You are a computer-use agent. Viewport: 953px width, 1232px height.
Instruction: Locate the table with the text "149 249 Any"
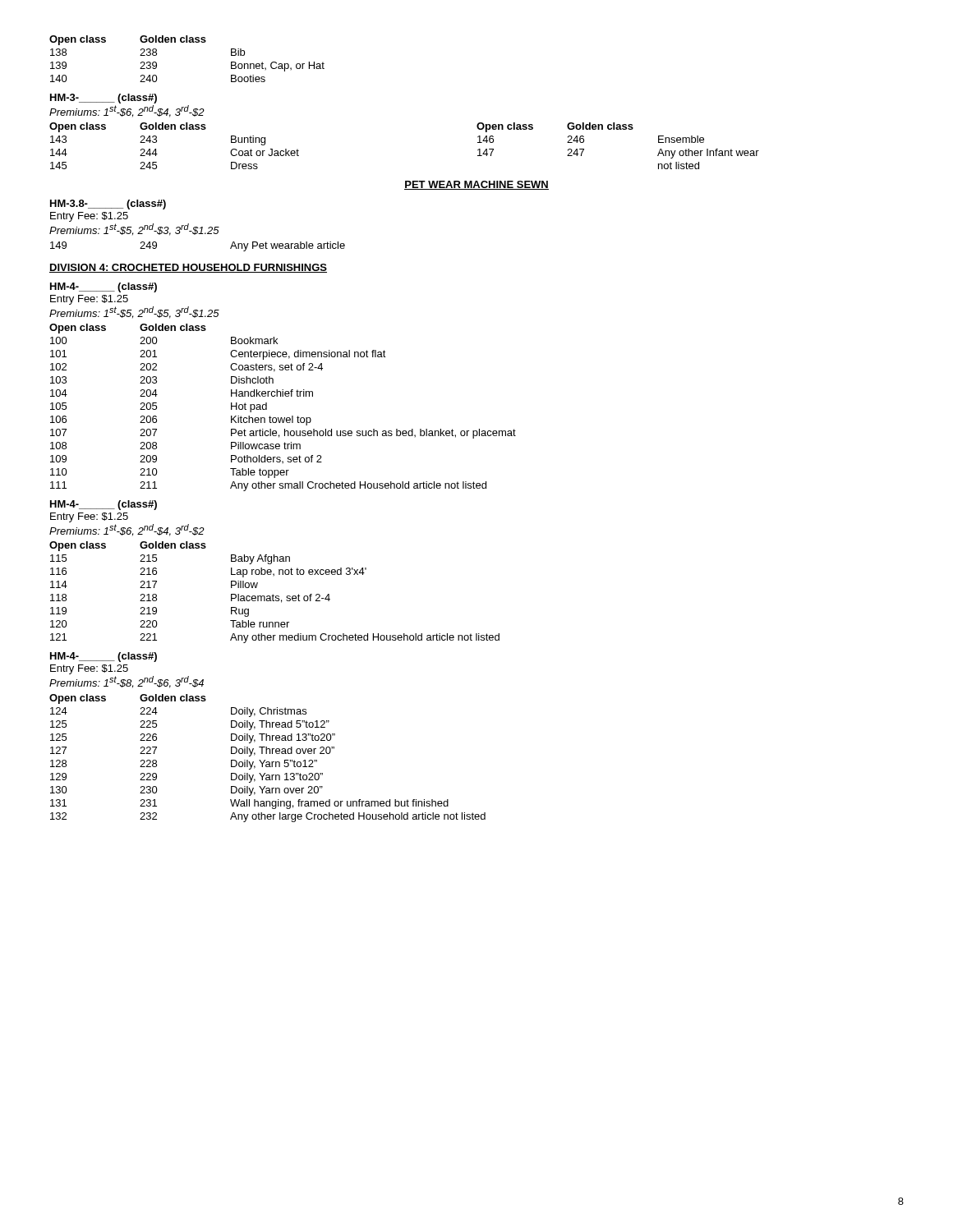pyautogui.click(x=476, y=245)
